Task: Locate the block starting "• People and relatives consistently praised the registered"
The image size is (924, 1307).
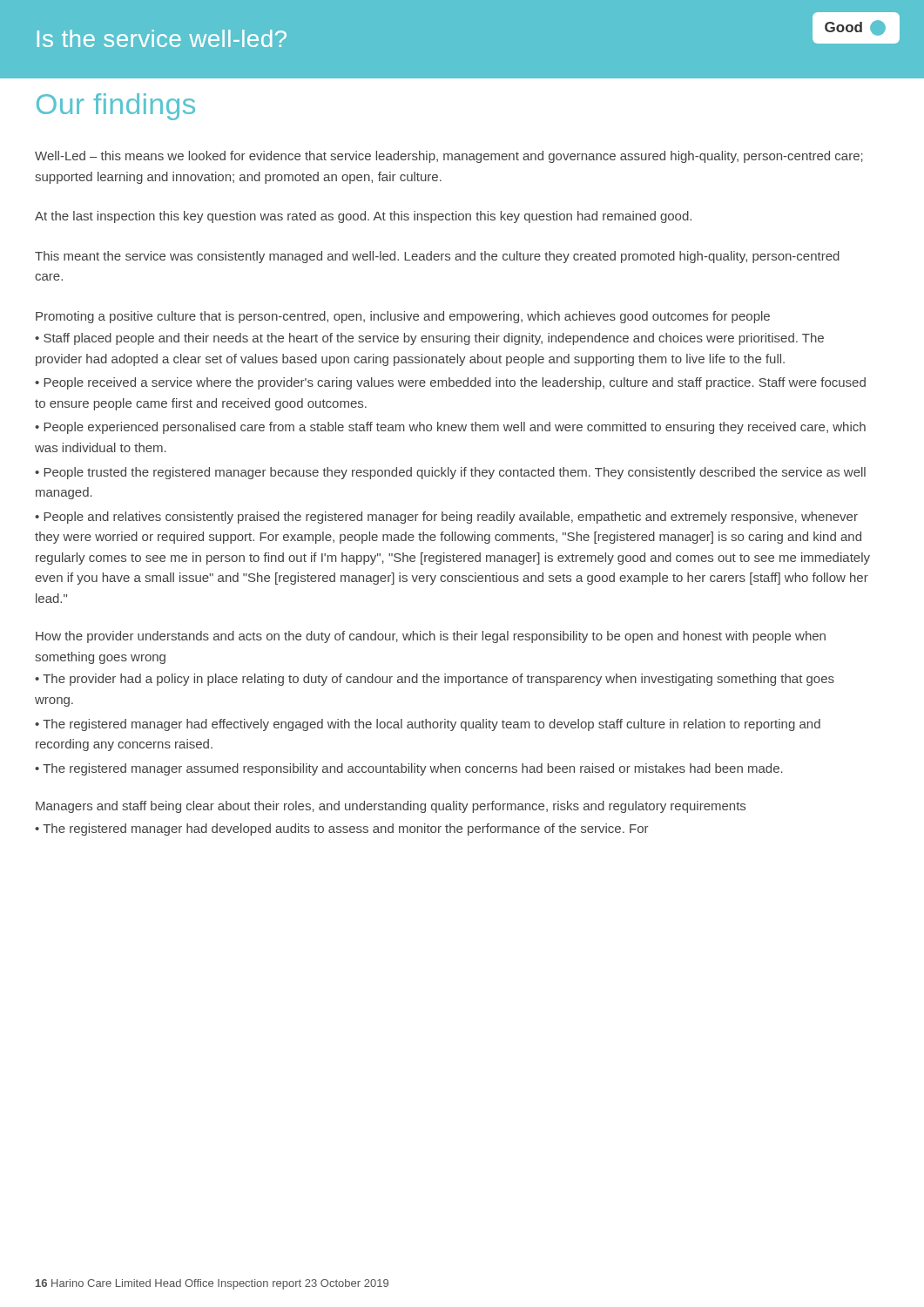Action: (x=452, y=557)
